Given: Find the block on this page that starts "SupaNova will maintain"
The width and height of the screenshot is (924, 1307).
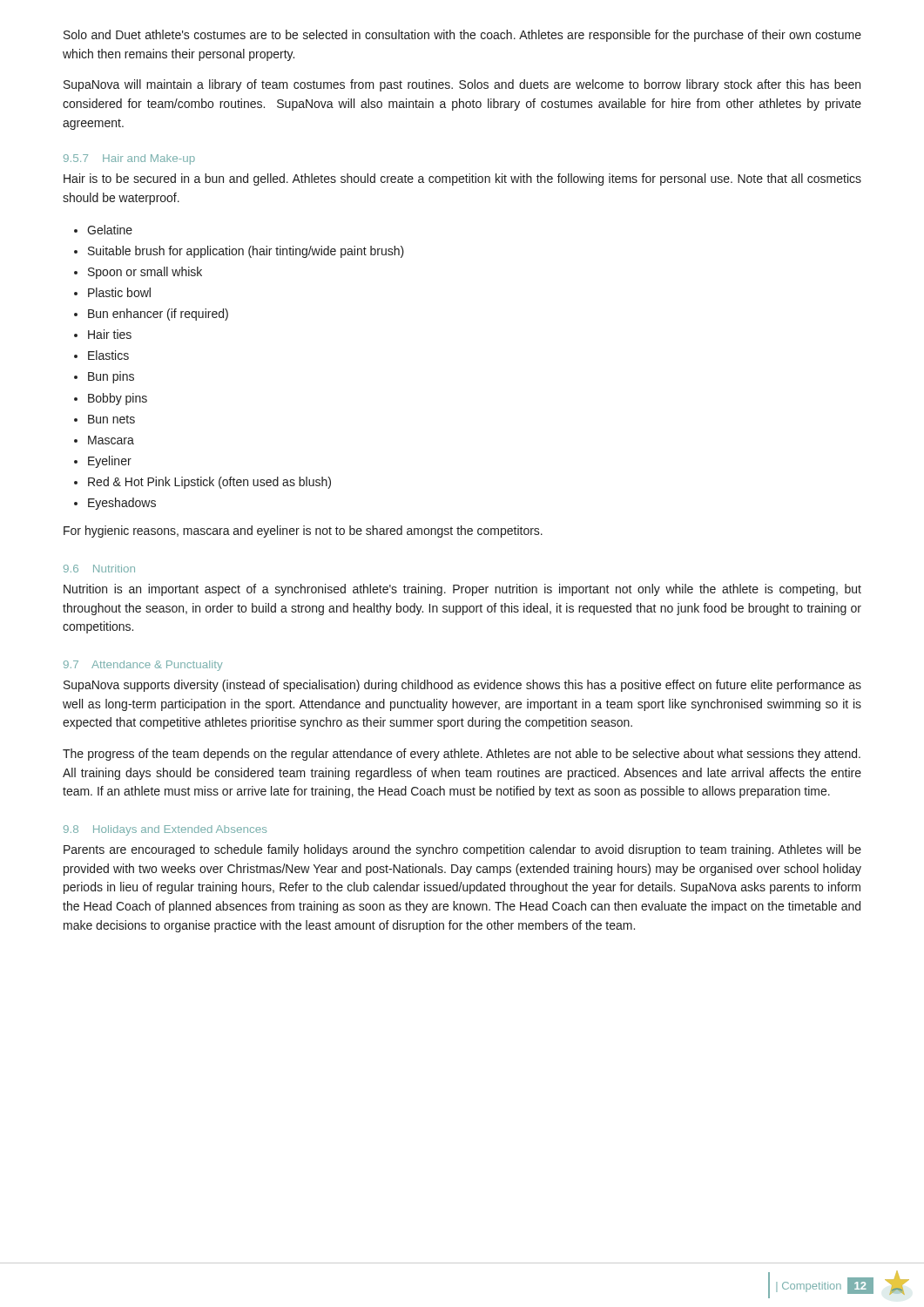Looking at the screenshot, I should (462, 104).
